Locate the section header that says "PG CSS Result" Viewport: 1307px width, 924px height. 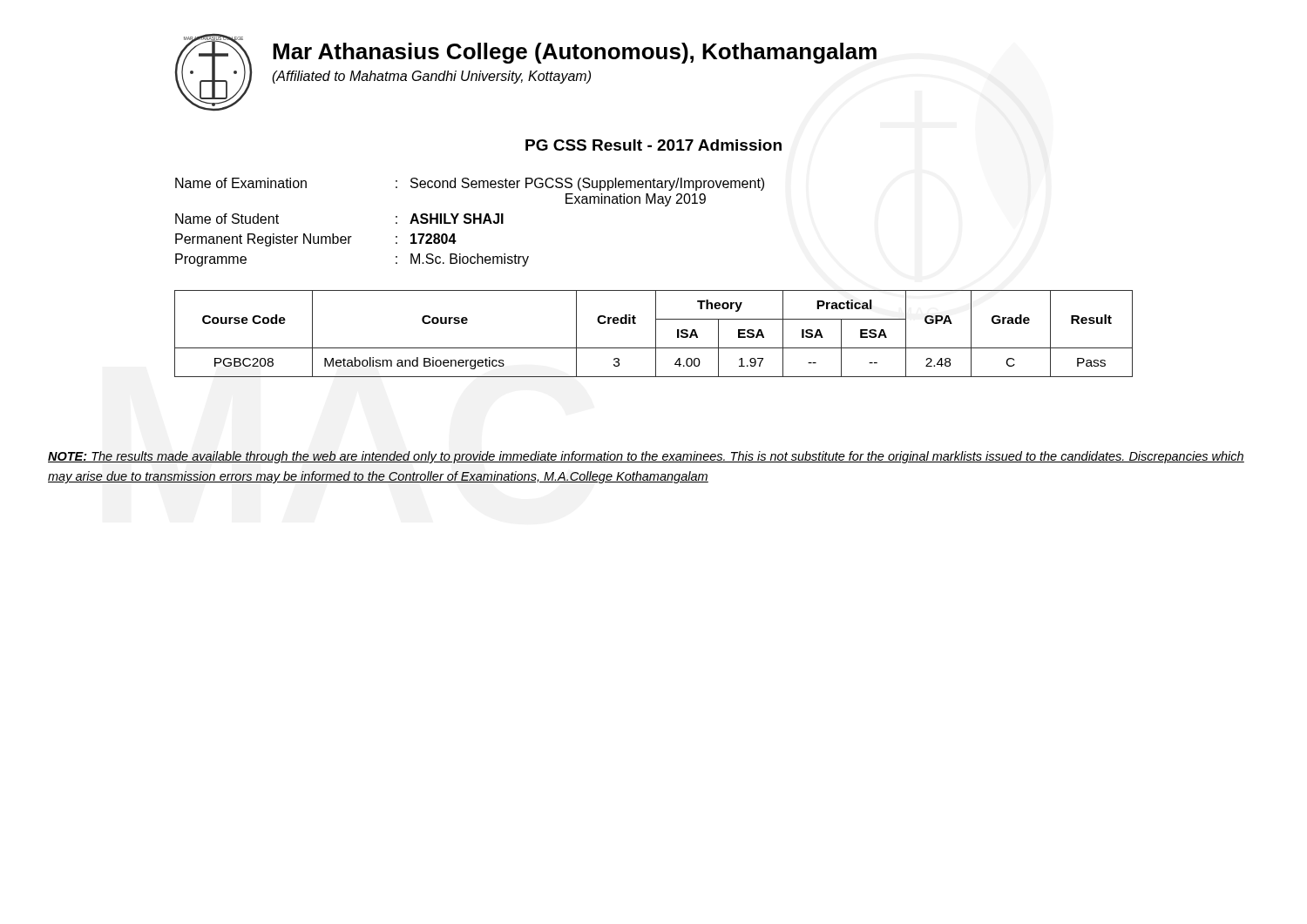pos(654,145)
